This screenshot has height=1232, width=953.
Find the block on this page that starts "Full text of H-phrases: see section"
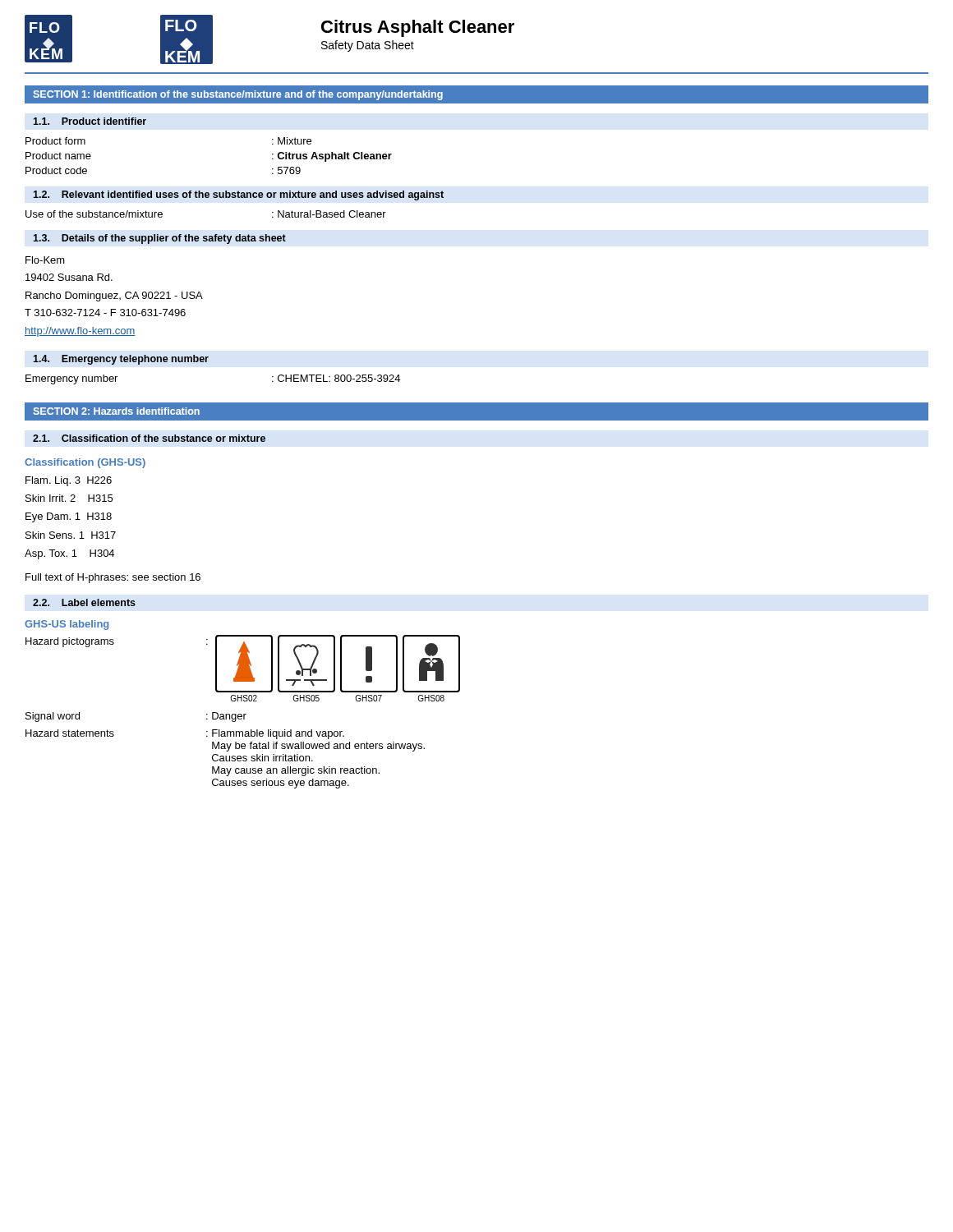pyautogui.click(x=113, y=577)
